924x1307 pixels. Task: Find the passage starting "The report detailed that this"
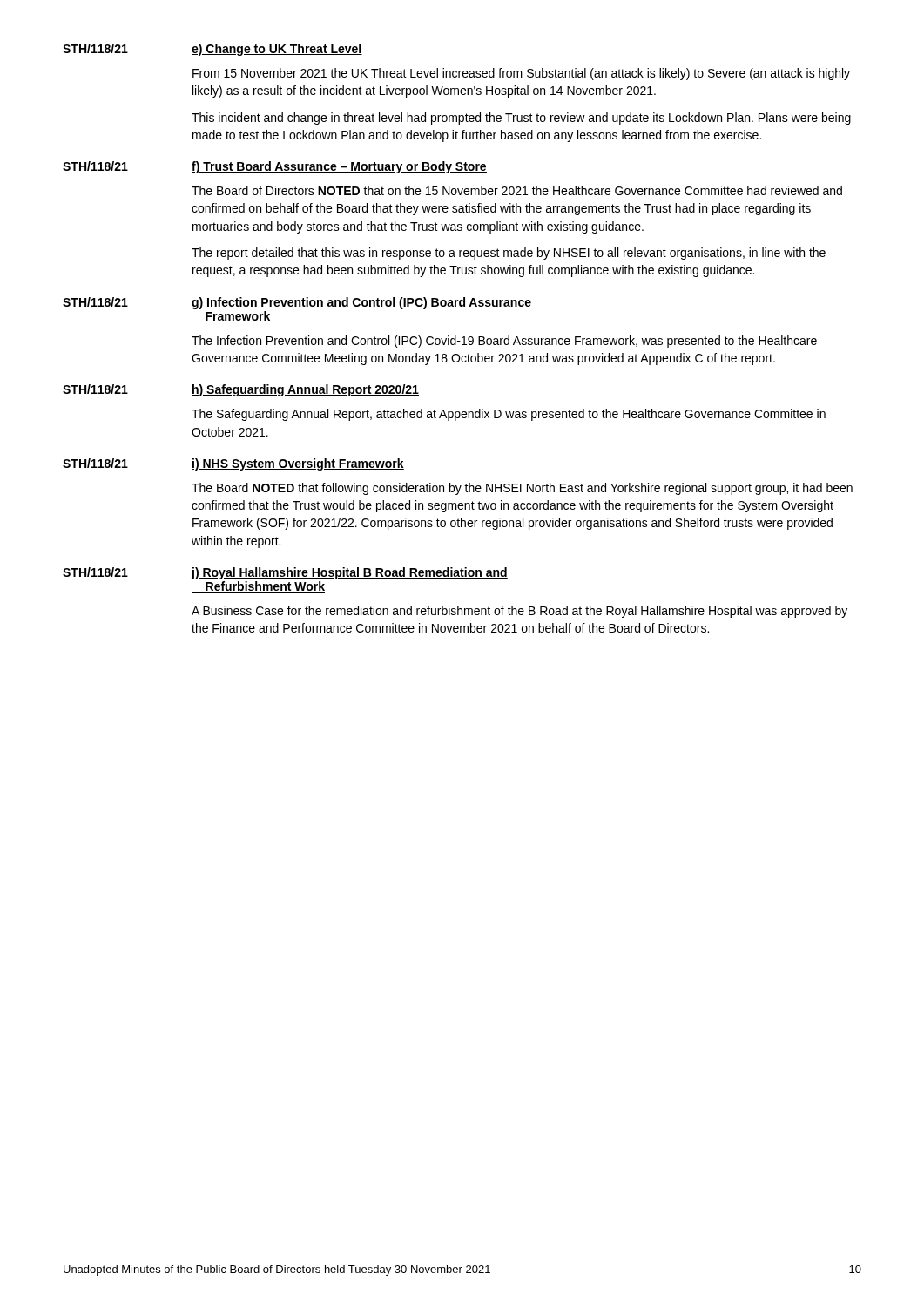[509, 262]
